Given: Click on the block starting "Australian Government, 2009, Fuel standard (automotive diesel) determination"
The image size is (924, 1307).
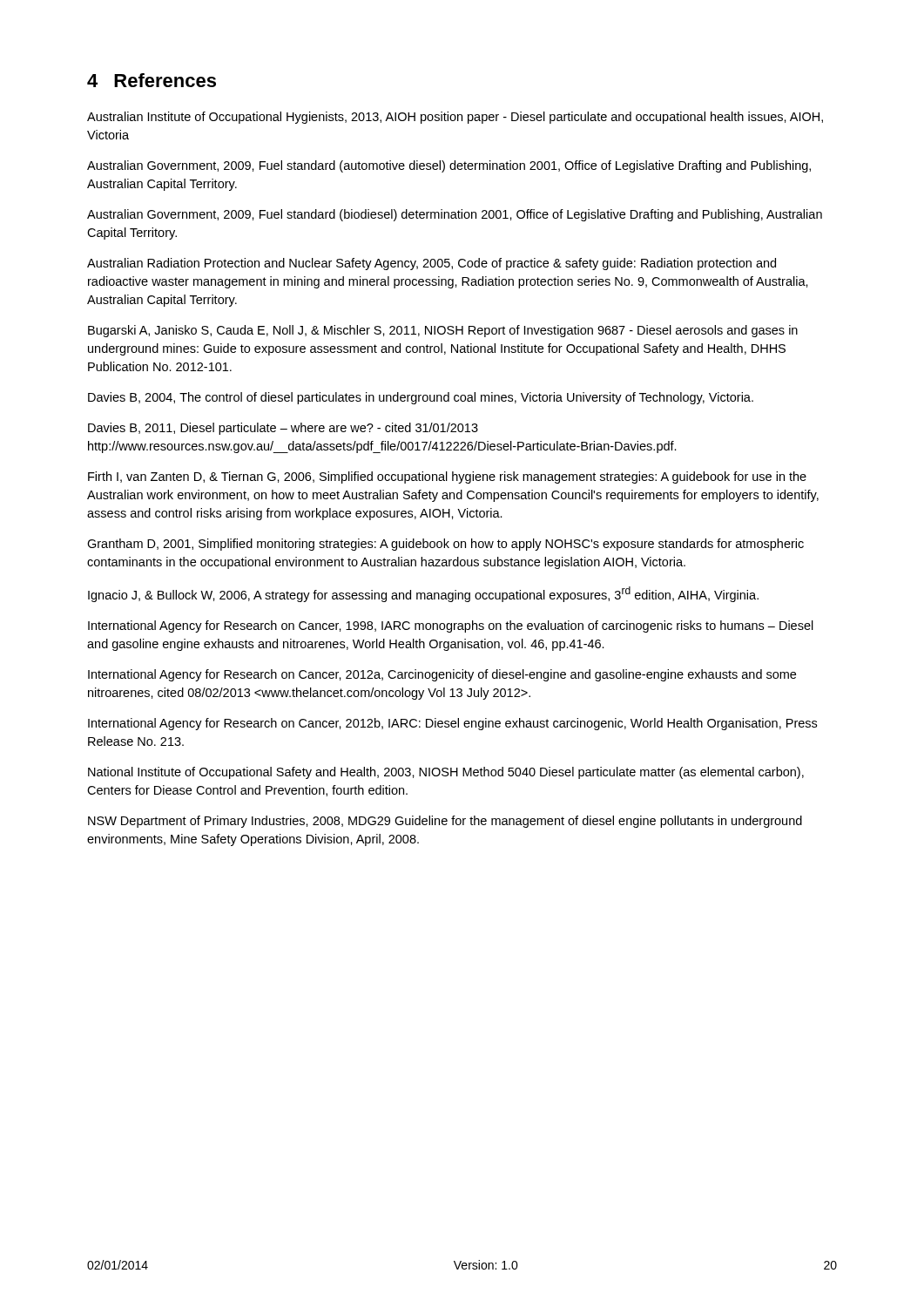Looking at the screenshot, I should coord(450,175).
